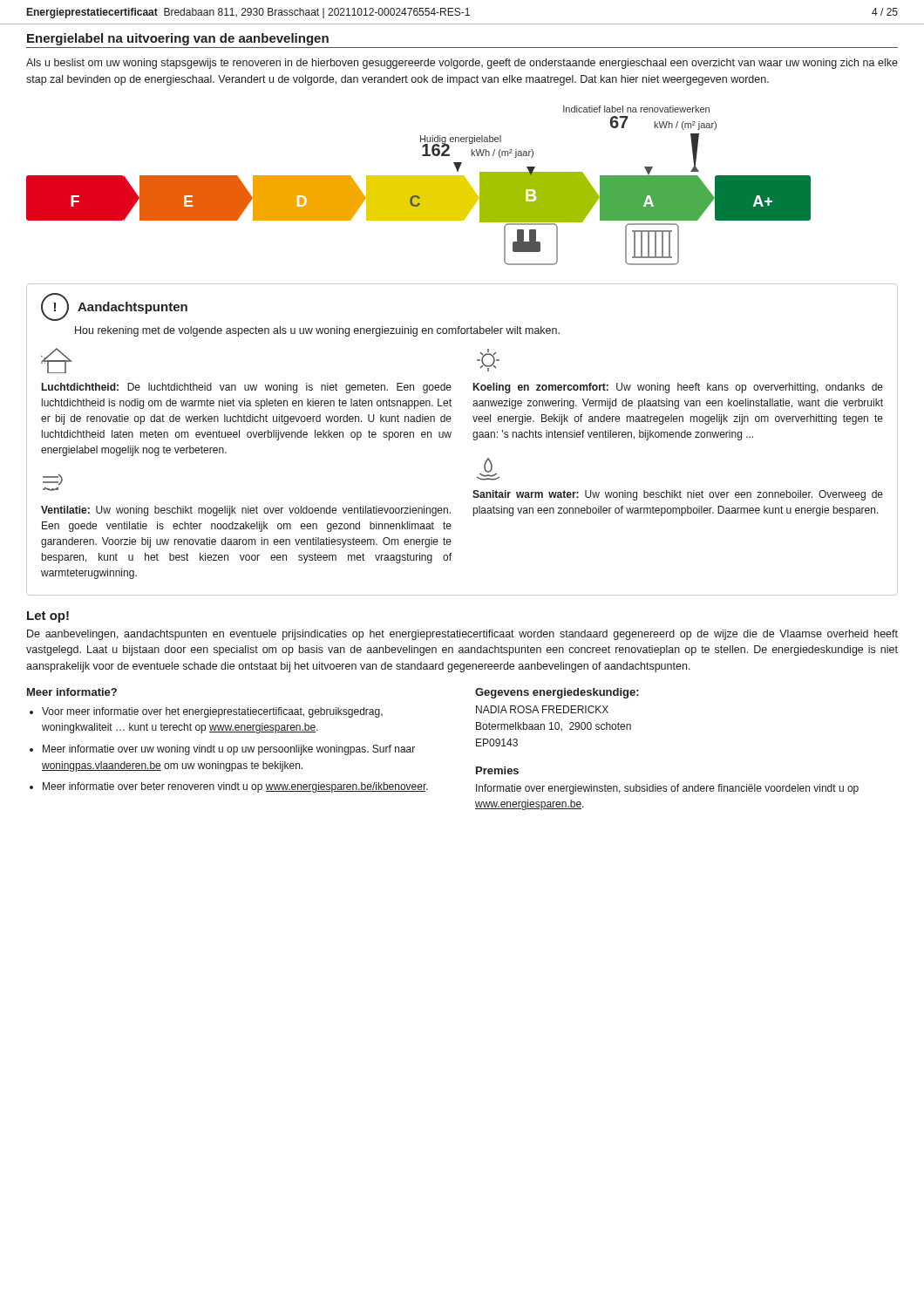Select the element starting "! Aandachtspunten Hou rekening met de volgende"

(462, 436)
